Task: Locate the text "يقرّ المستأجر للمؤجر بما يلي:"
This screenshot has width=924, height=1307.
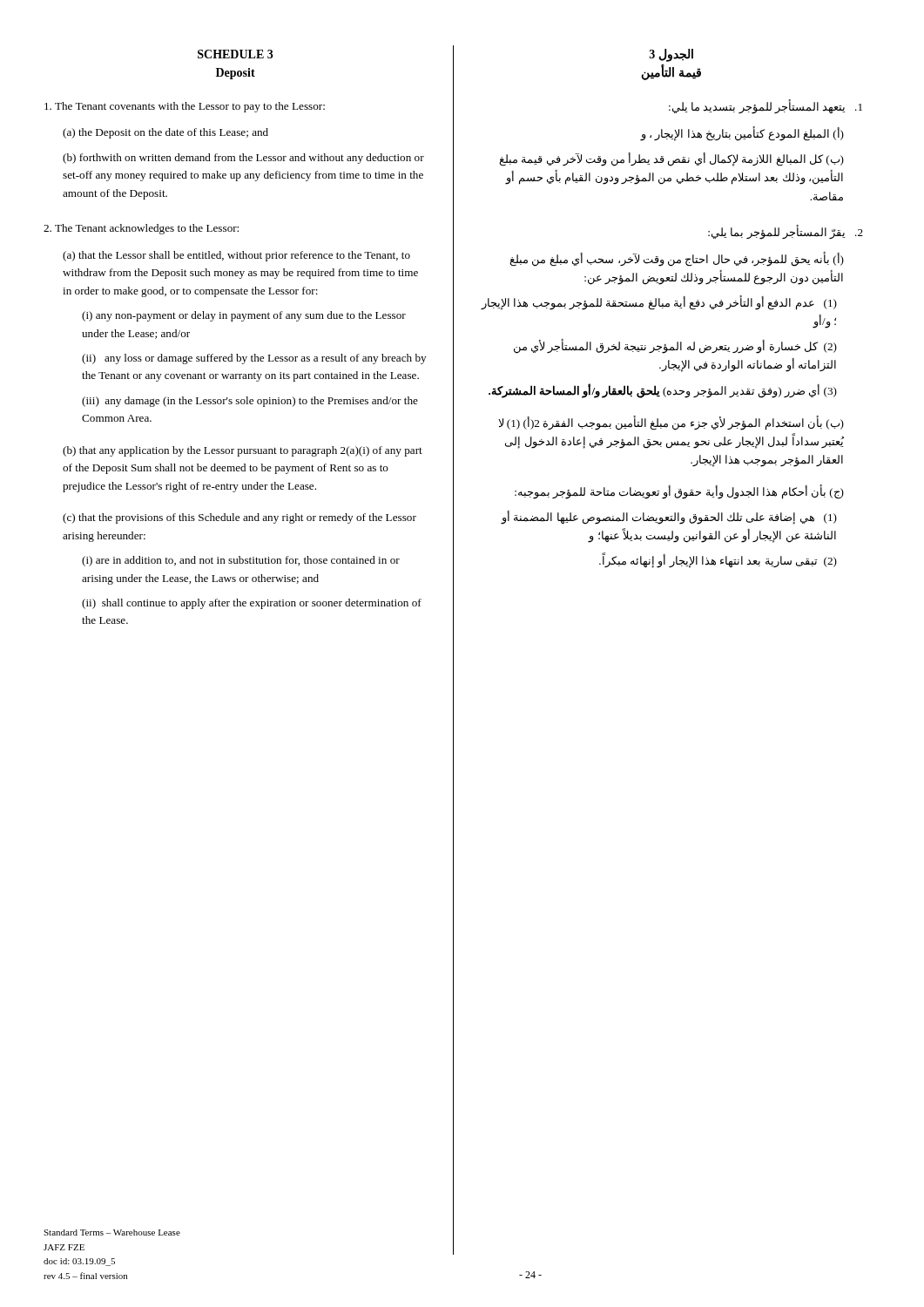Action: point(785,232)
